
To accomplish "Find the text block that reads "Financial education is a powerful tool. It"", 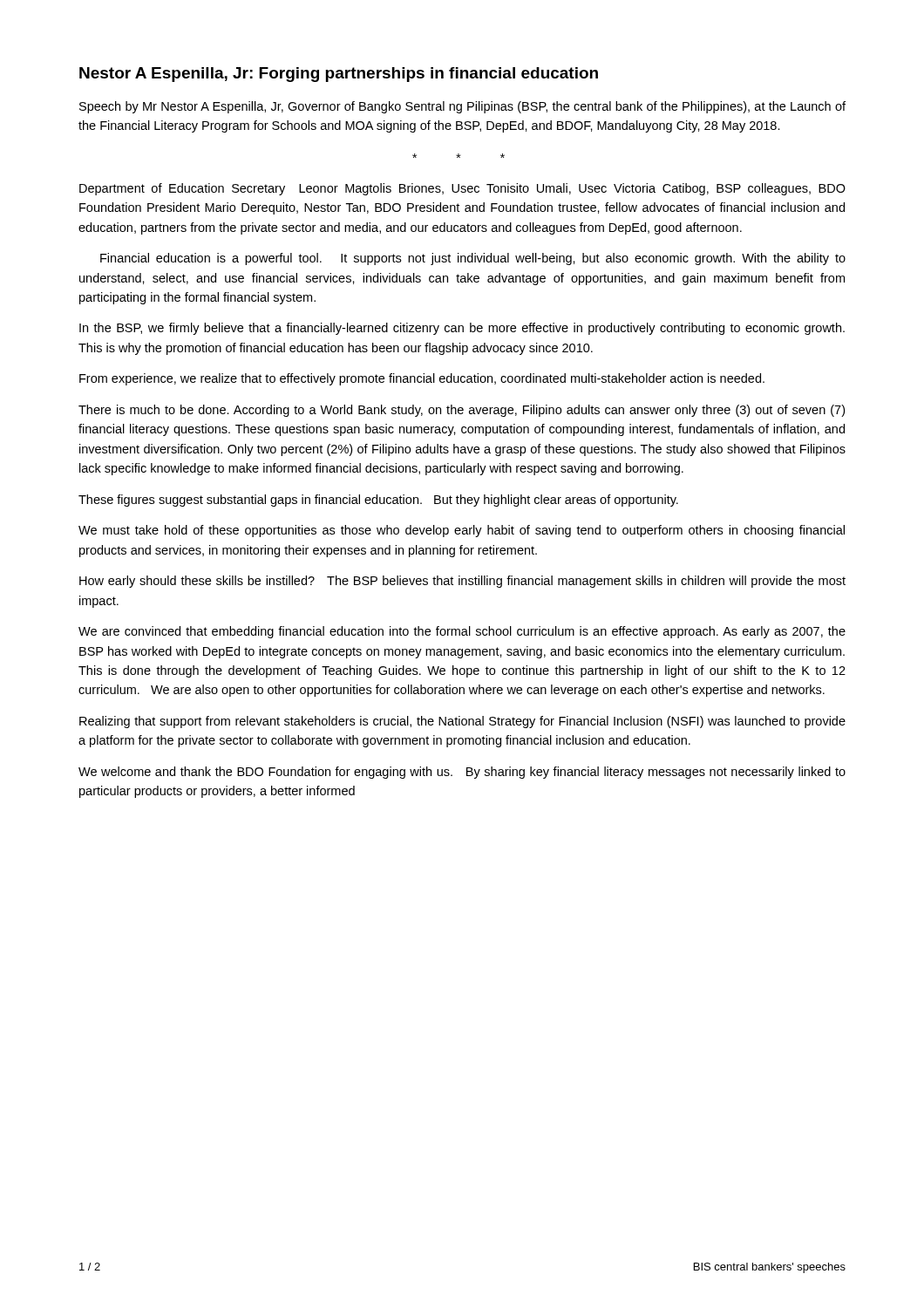I will (462, 278).
